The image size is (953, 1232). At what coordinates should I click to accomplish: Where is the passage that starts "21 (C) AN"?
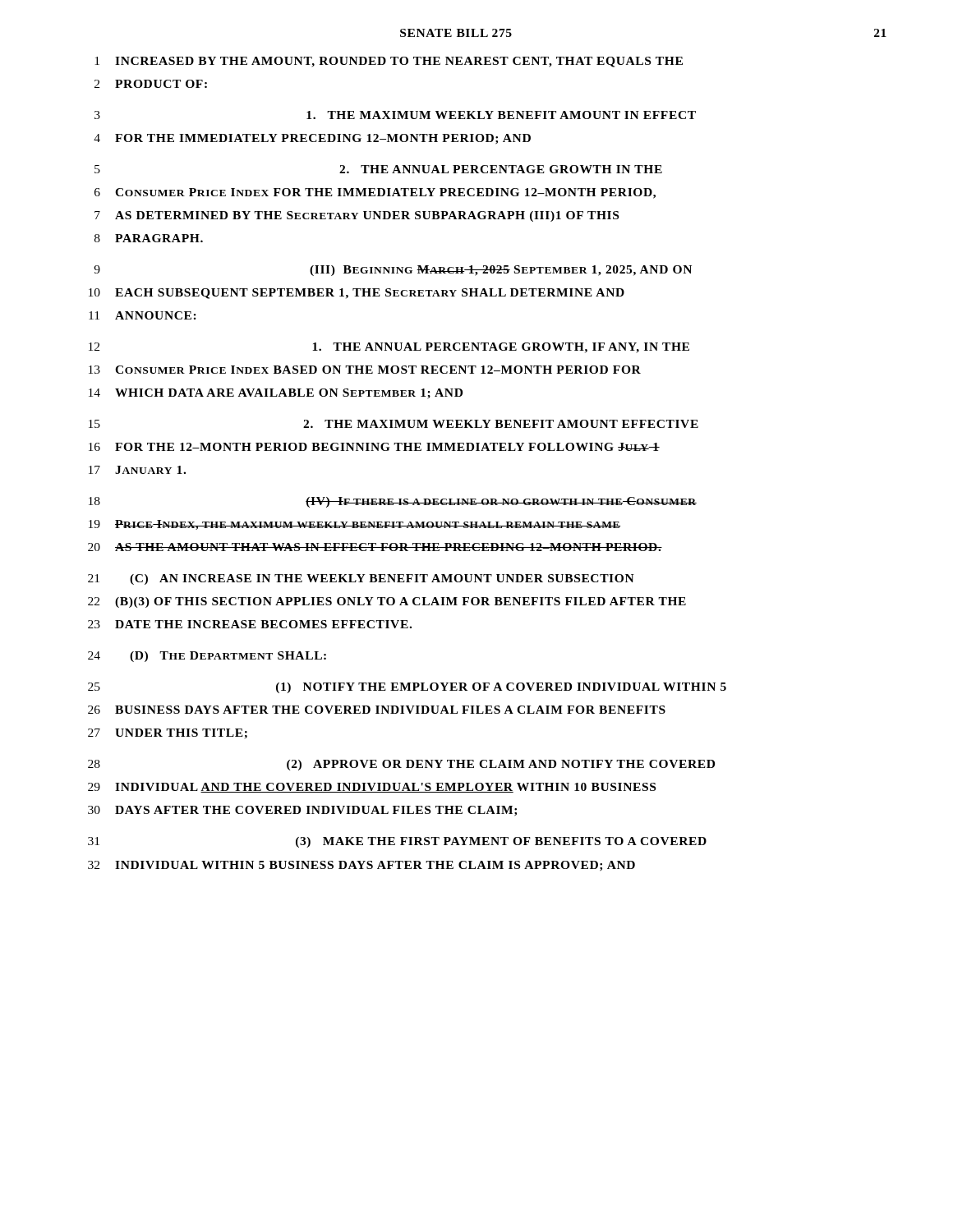[x=476, y=579]
